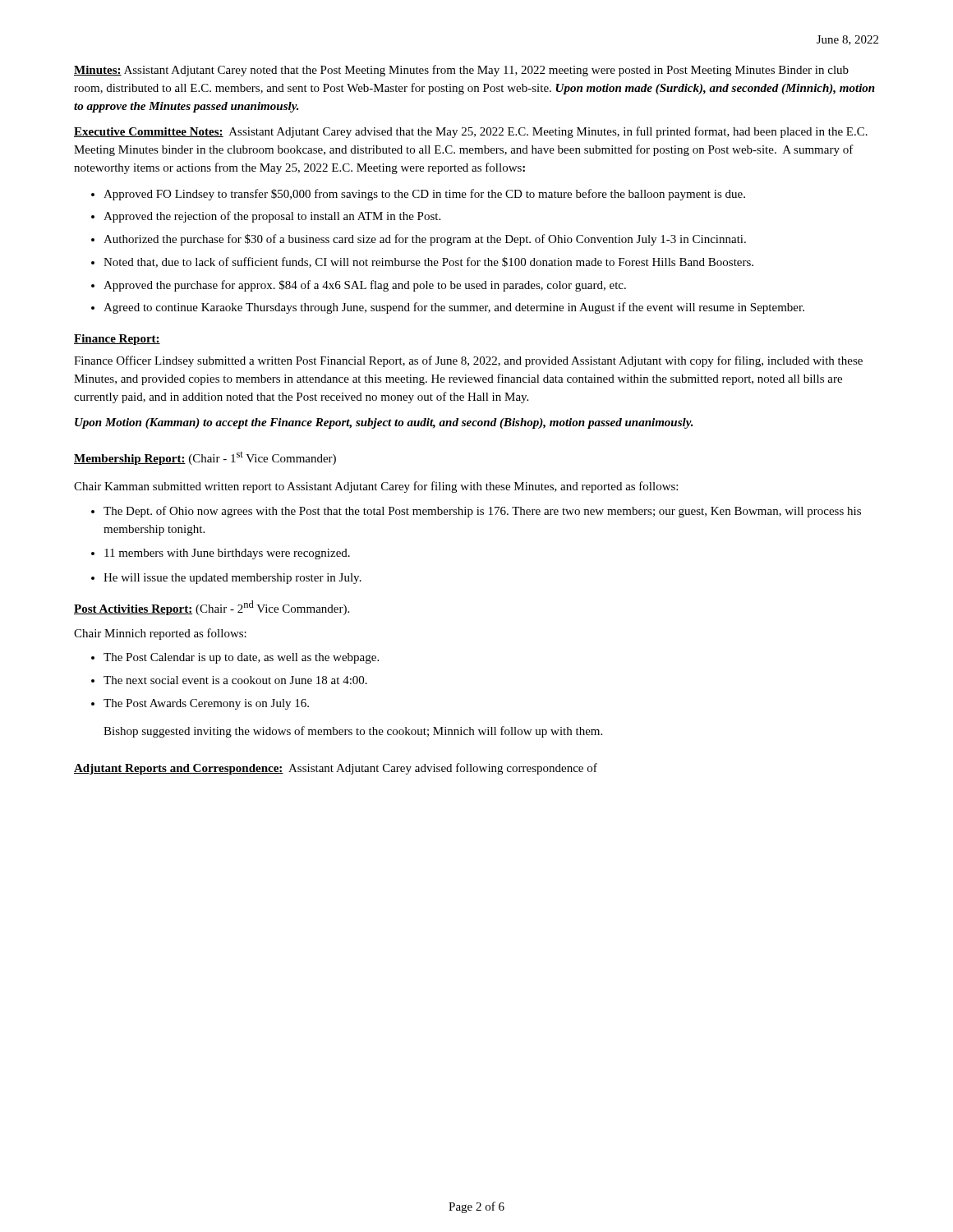
Task: Point to the block beginning "Upon Motion (Kamman)"
Action: tap(384, 422)
